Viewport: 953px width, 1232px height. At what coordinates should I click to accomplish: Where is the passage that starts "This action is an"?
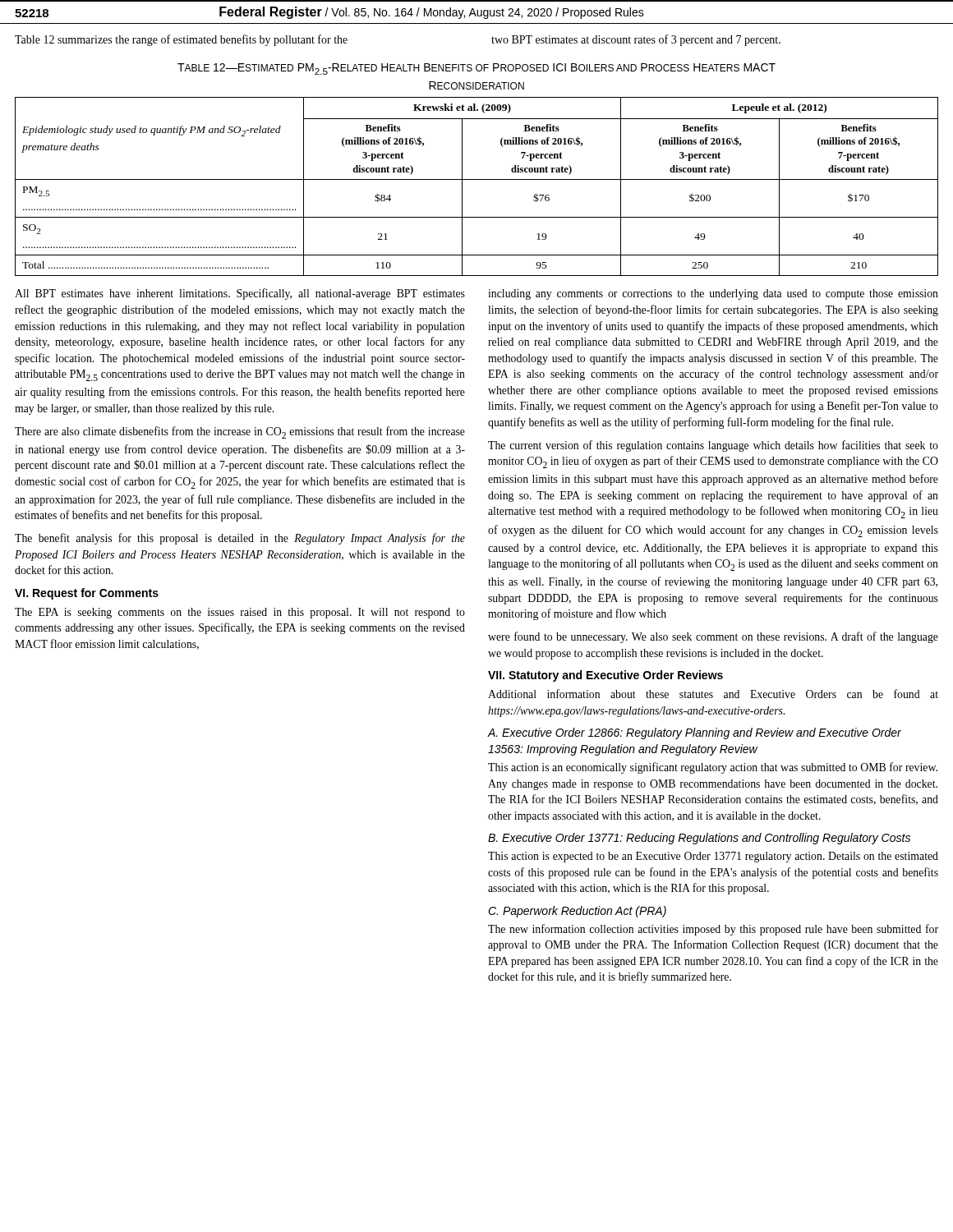[x=713, y=792]
